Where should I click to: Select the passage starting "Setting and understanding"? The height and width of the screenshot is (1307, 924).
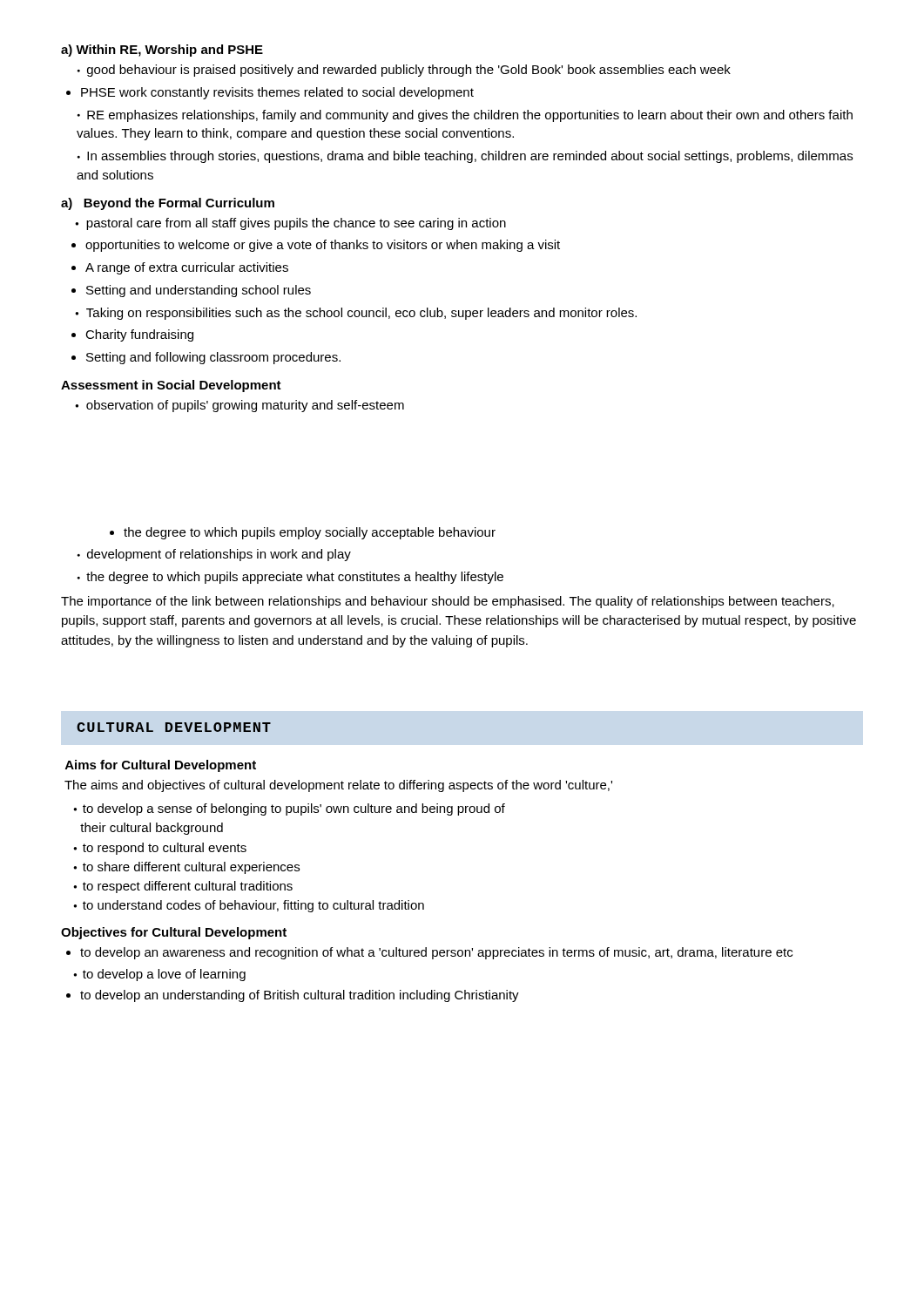click(198, 290)
